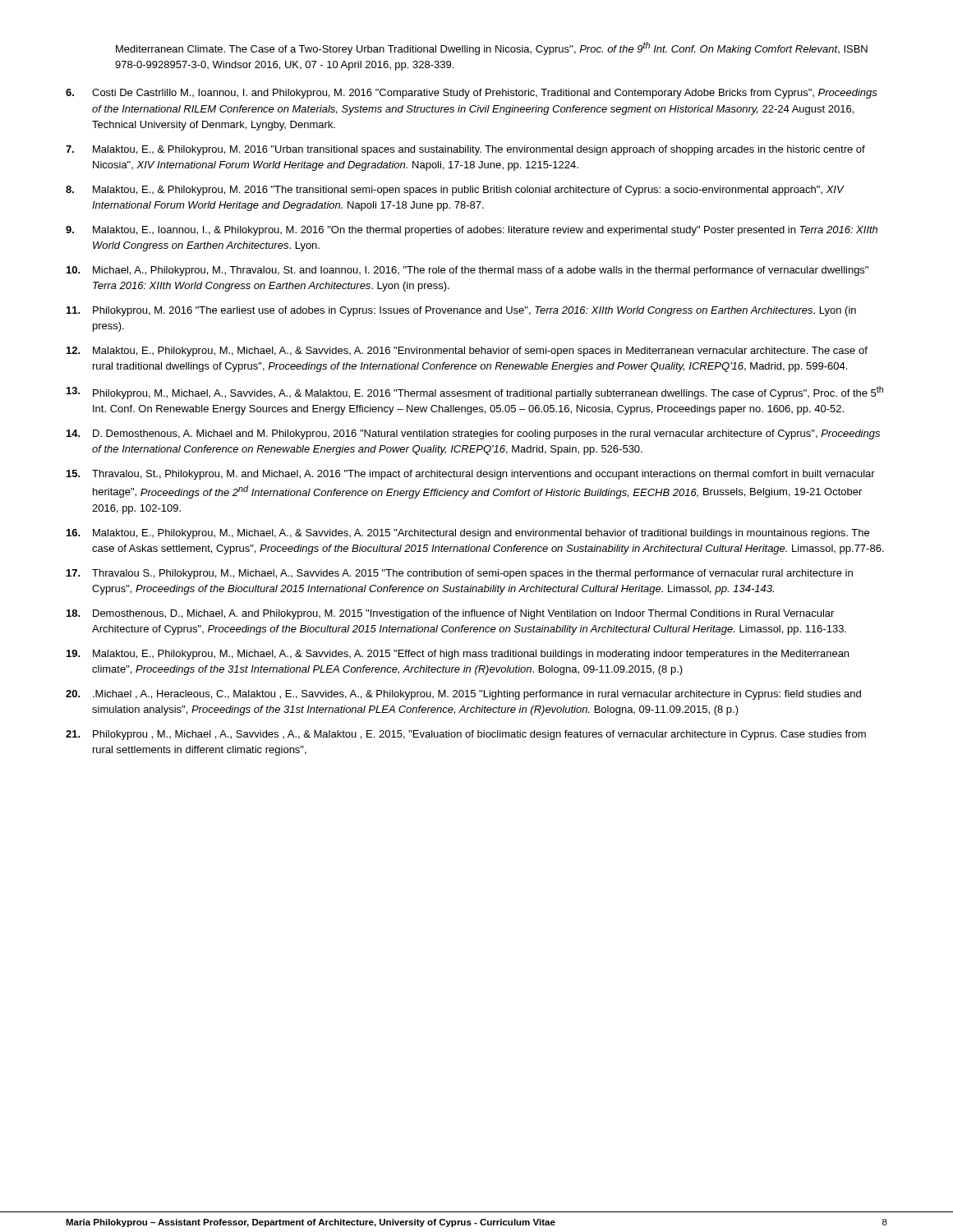Screen dimensions: 1232x953
Task: Point to the block beginning "18. Demosthenous, D., Michael, A."
Action: coord(476,621)
